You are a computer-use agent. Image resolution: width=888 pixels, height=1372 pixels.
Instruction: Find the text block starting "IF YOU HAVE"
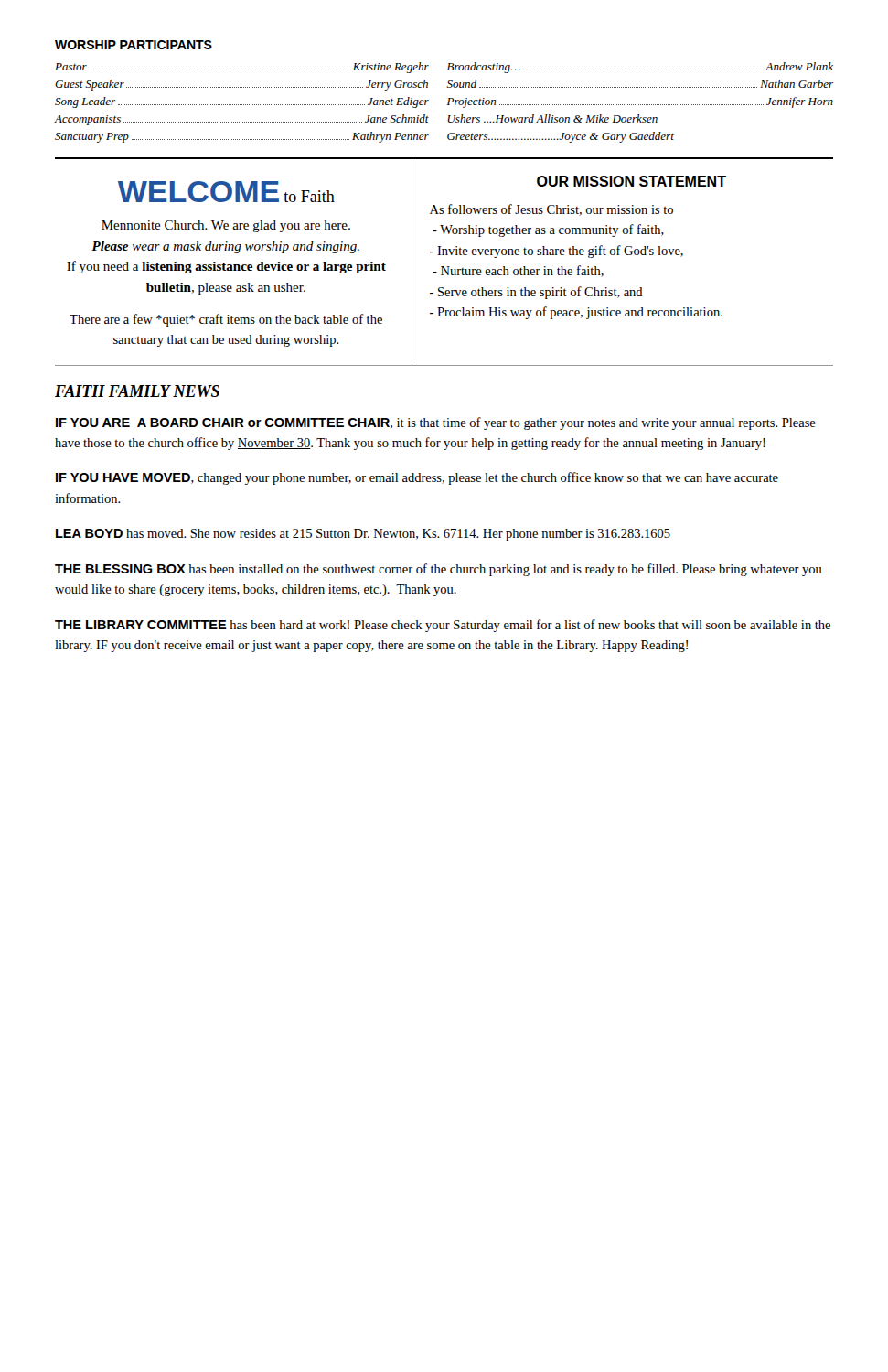click(417, 488)
